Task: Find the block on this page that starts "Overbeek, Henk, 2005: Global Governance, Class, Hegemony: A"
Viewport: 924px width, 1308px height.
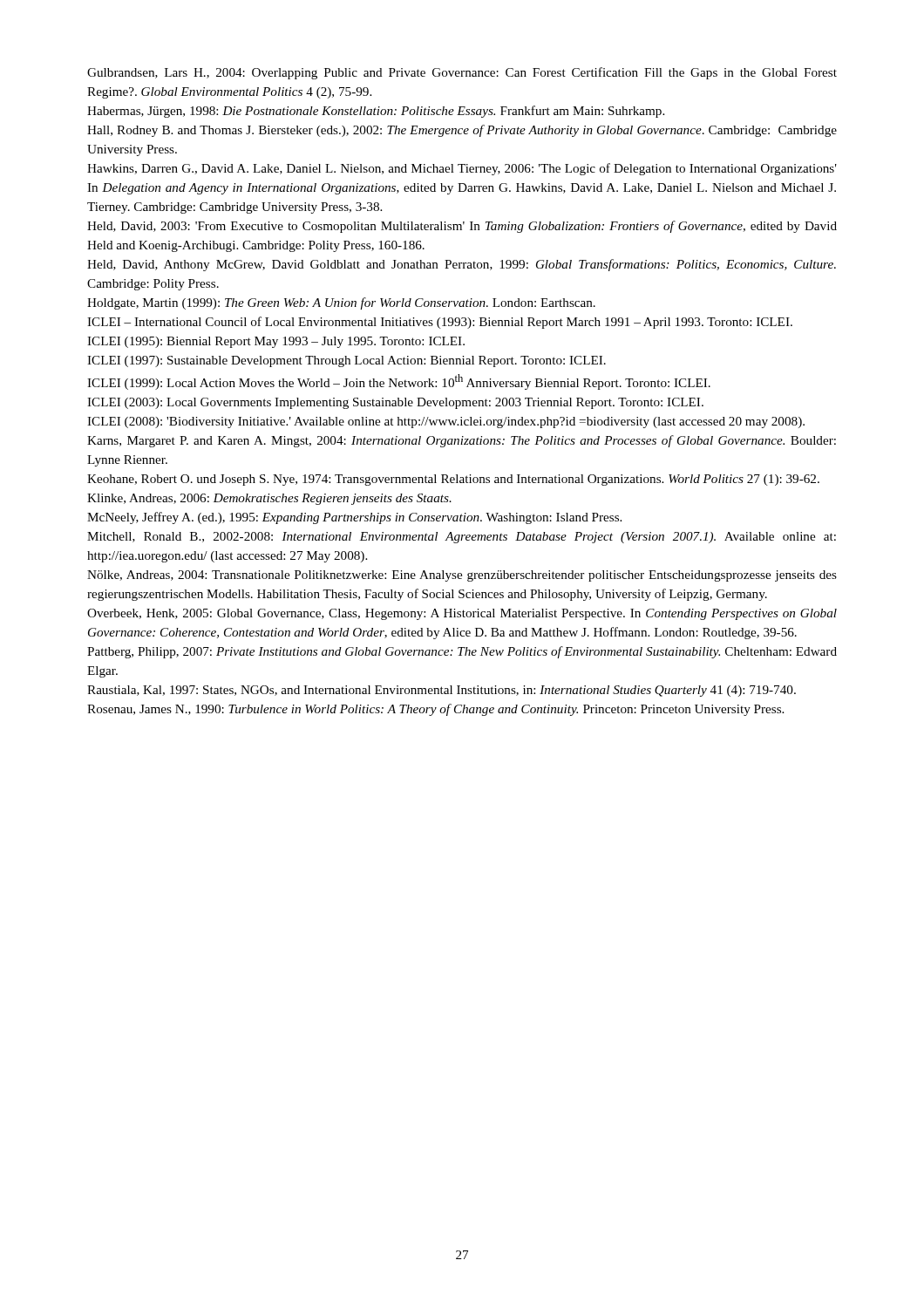Action: click(462, 622)
